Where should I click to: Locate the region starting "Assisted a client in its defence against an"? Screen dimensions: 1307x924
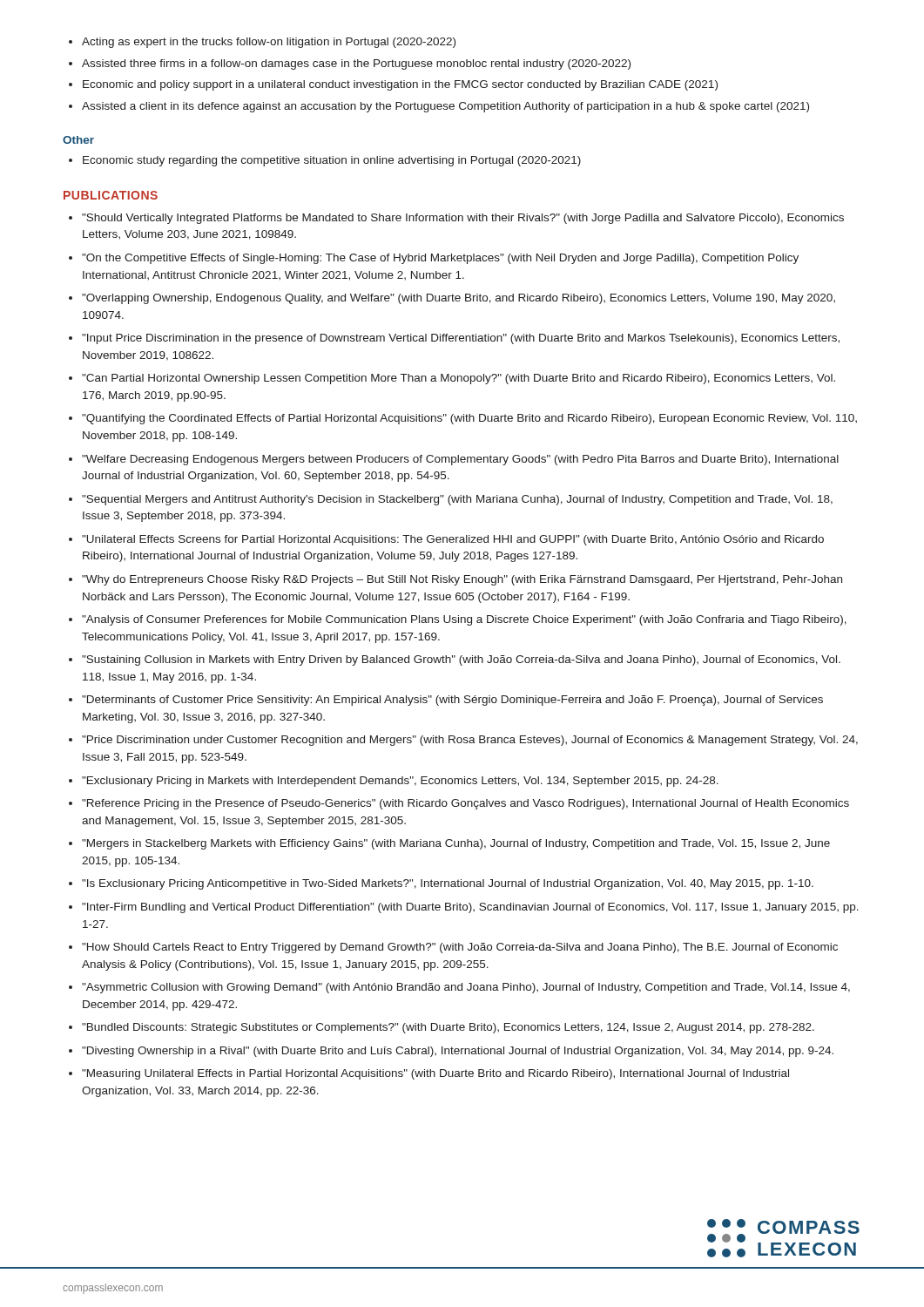tap(446, 106)
